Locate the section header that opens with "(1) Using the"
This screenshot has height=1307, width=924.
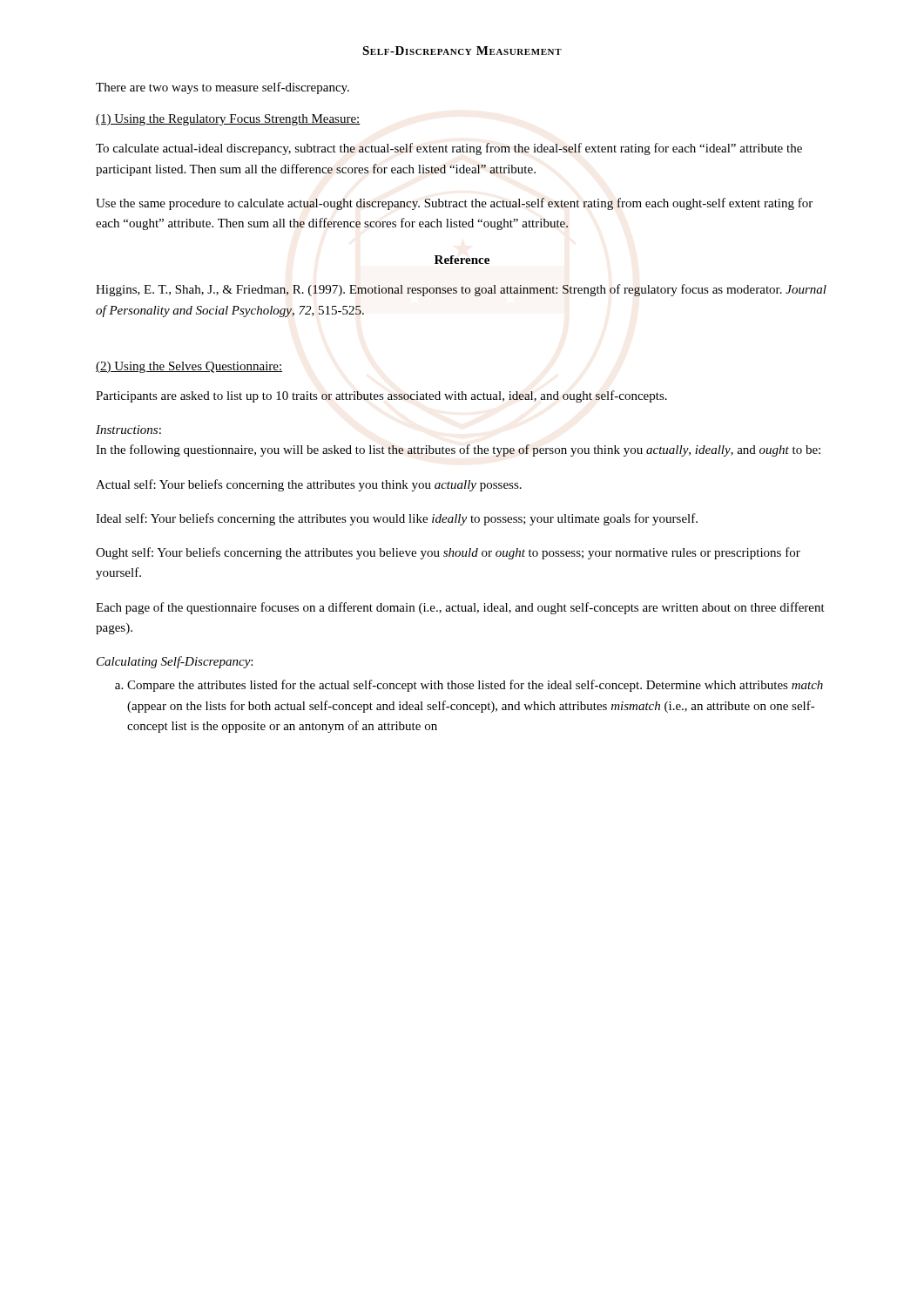(228, 119)
